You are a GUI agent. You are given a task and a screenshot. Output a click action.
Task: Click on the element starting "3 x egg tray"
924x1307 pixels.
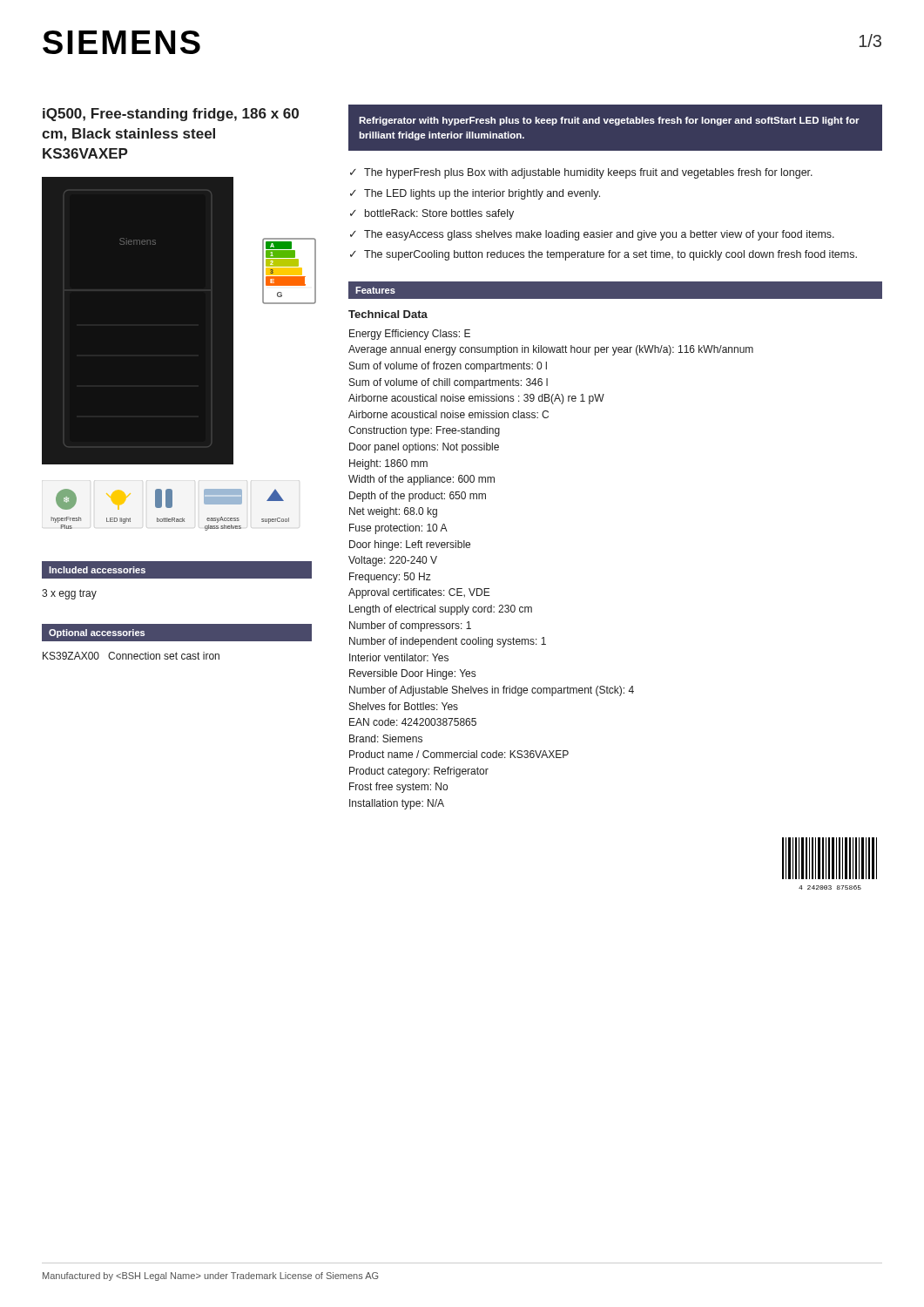[x=69, y=593]
